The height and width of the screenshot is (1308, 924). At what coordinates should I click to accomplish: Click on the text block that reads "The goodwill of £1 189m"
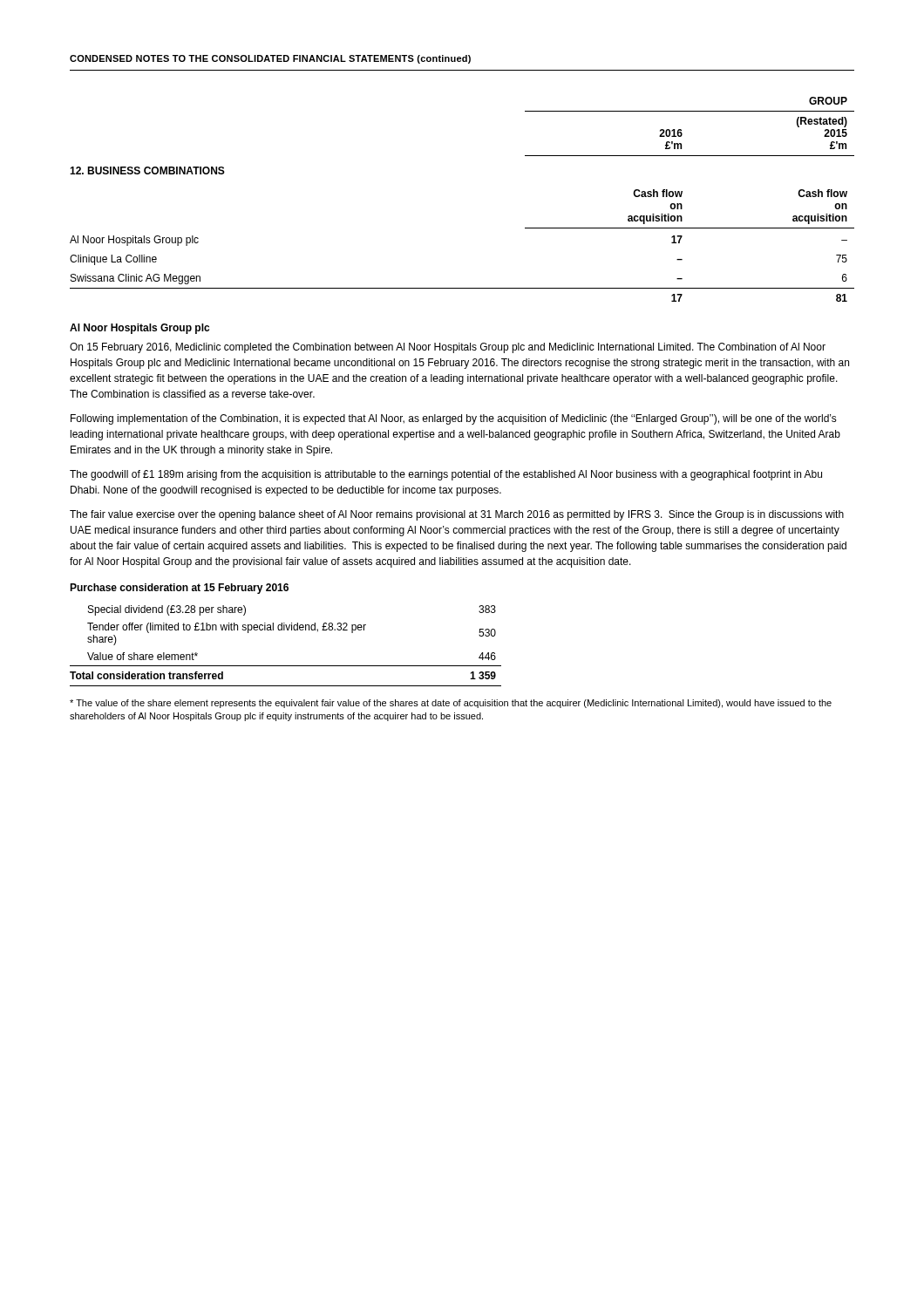(446, 482)
